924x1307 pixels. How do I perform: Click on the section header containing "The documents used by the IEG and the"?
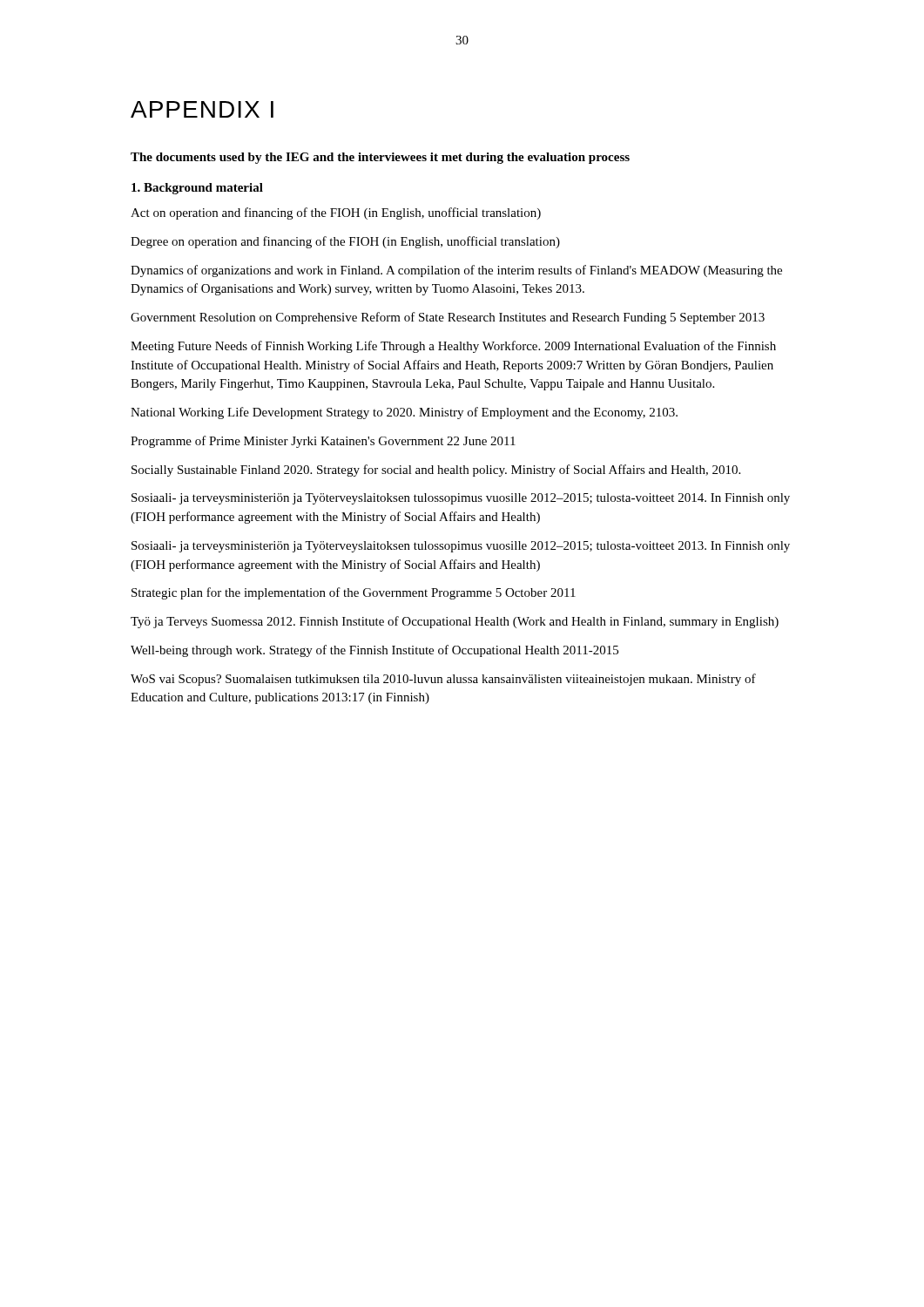tap(380, 157)
